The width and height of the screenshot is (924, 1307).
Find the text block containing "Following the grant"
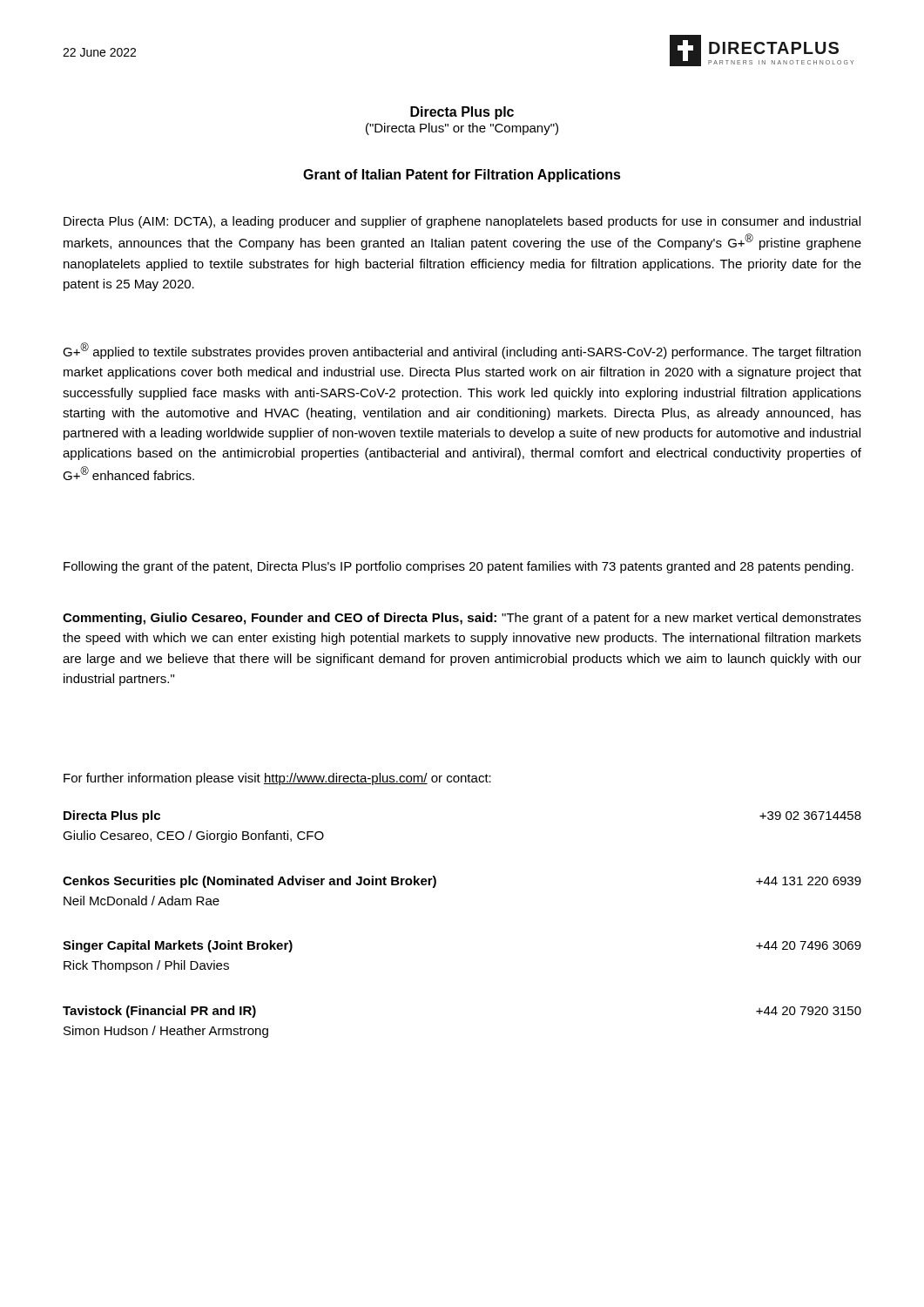point(459,566)
